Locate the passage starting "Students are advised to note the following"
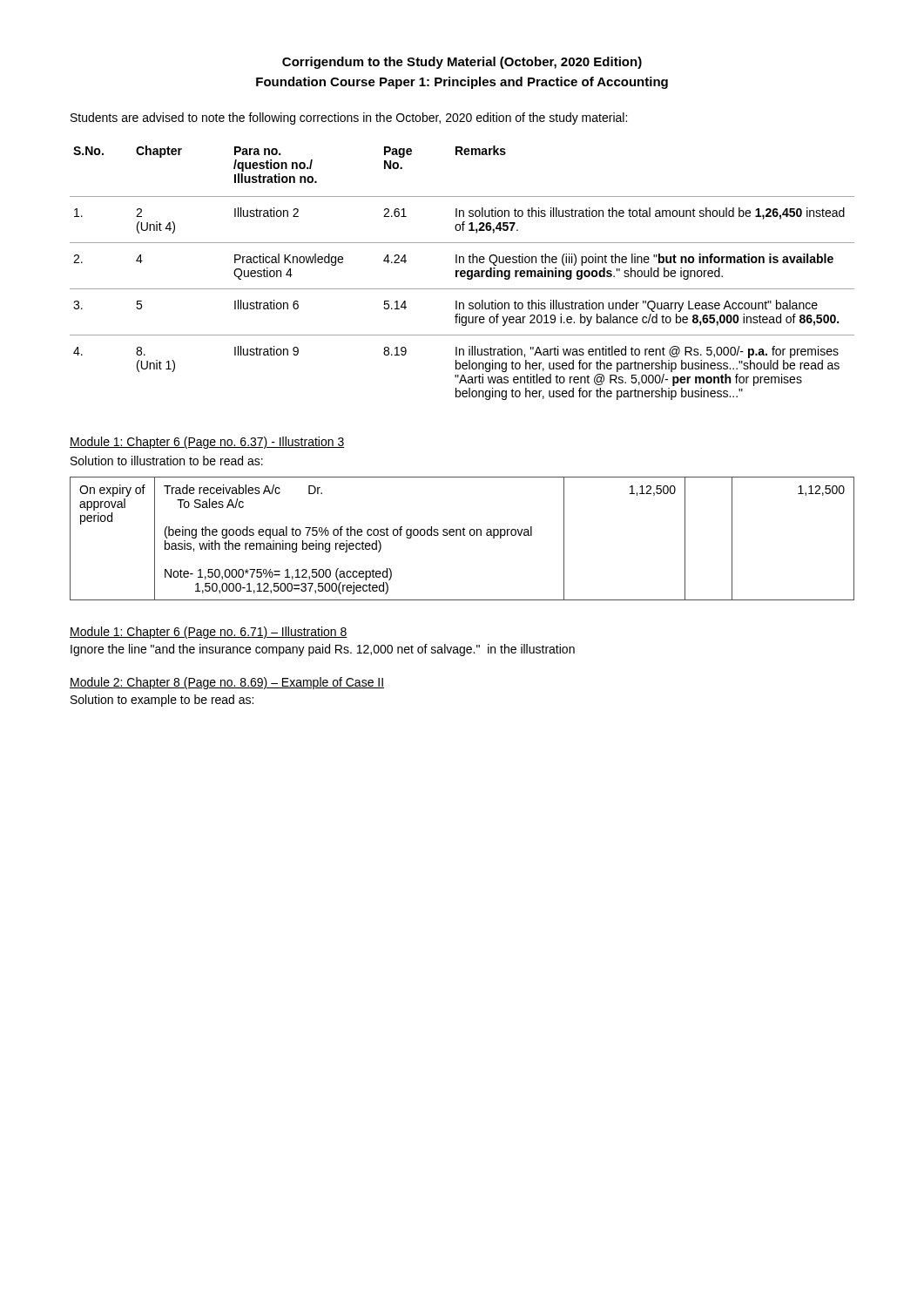The width and height of the screenshot is (924, 1307). tap(349, 118)
